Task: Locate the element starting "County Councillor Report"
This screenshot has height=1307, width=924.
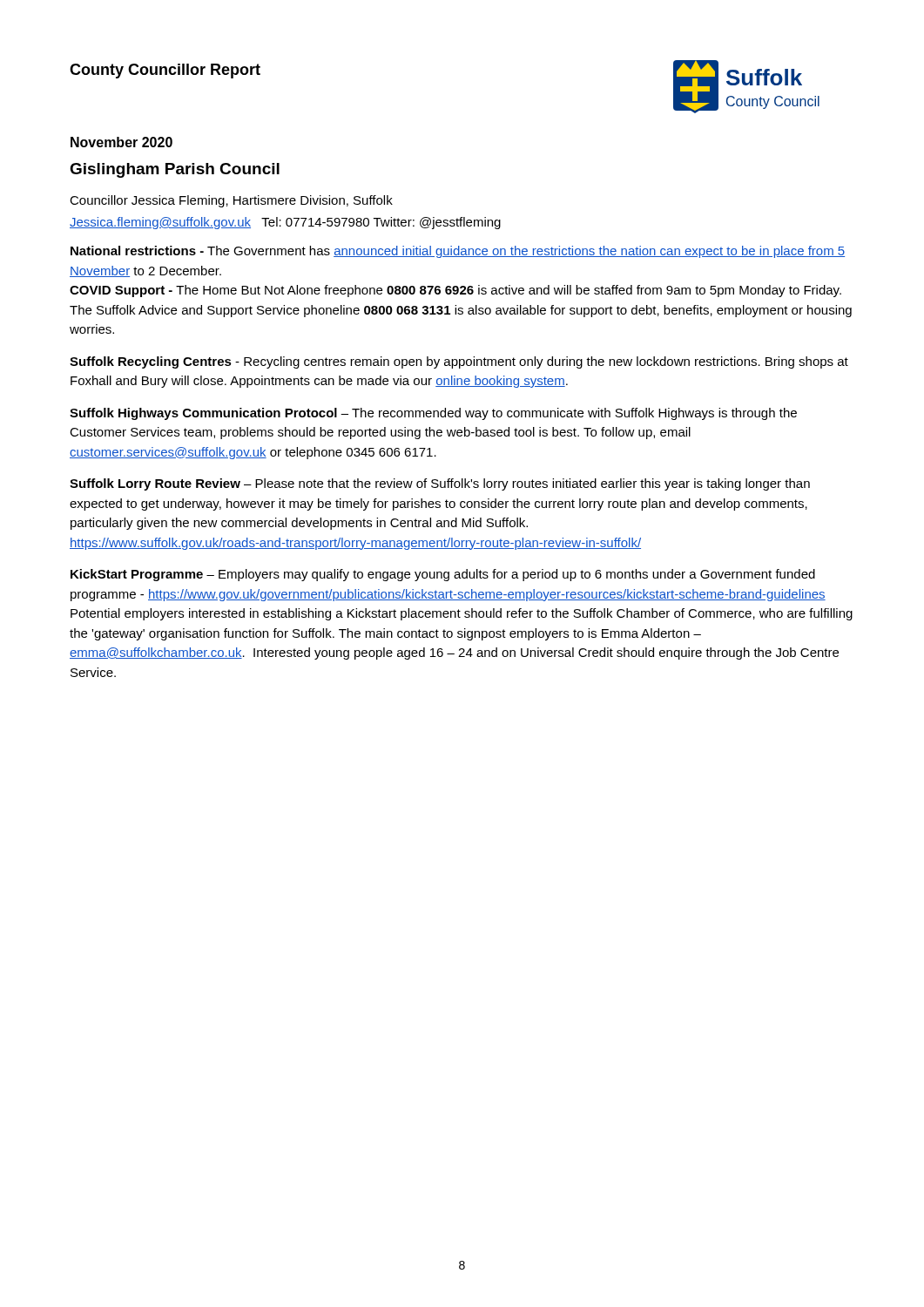Action: coord(165,70)
